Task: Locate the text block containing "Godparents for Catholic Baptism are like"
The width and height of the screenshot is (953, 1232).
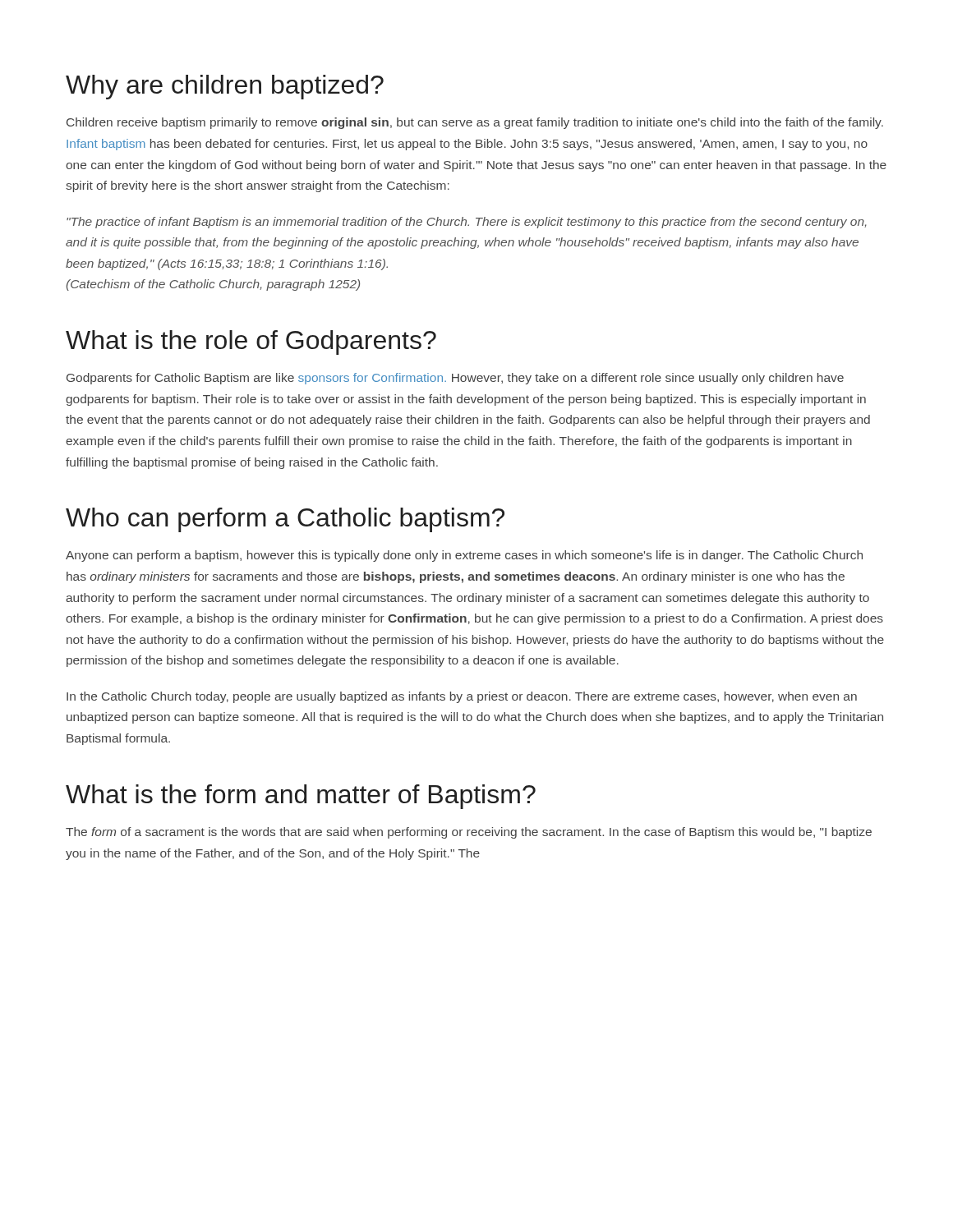Action: point(476,420)
